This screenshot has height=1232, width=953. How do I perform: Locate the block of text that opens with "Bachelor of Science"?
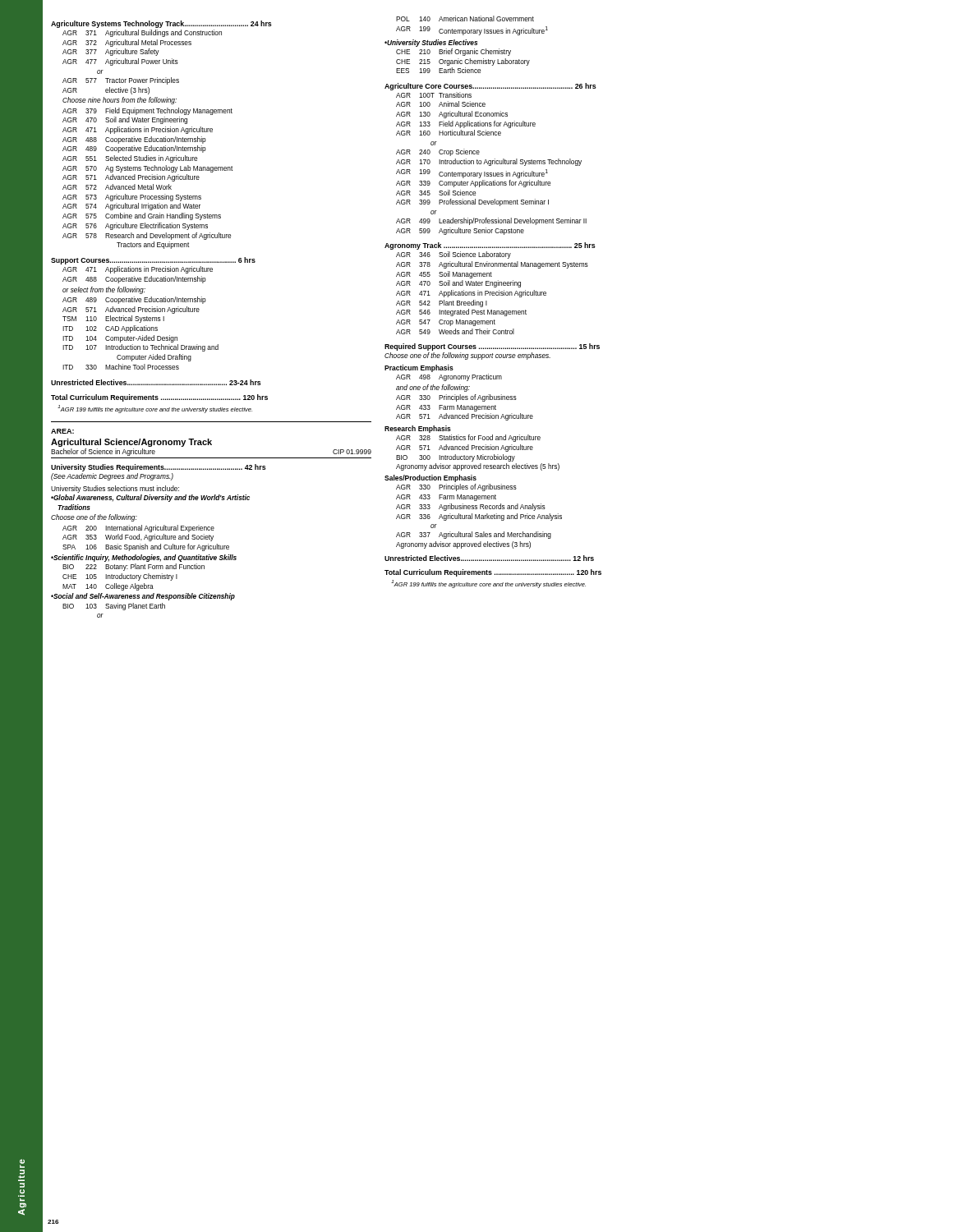click(211, 451)
